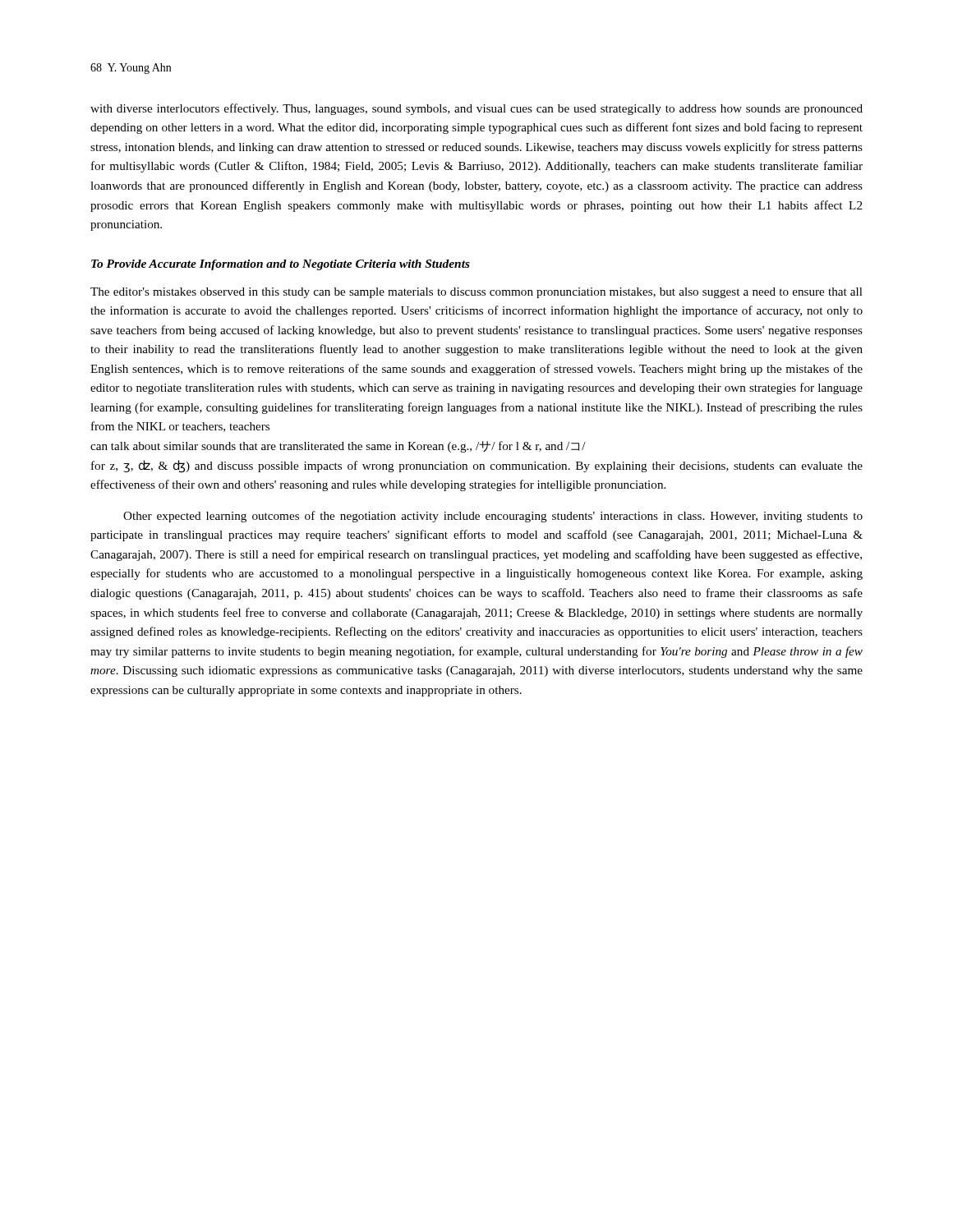
Task: Navigate to the region starting "To Provide Accurate Information and"
Action: pos(280,263)
